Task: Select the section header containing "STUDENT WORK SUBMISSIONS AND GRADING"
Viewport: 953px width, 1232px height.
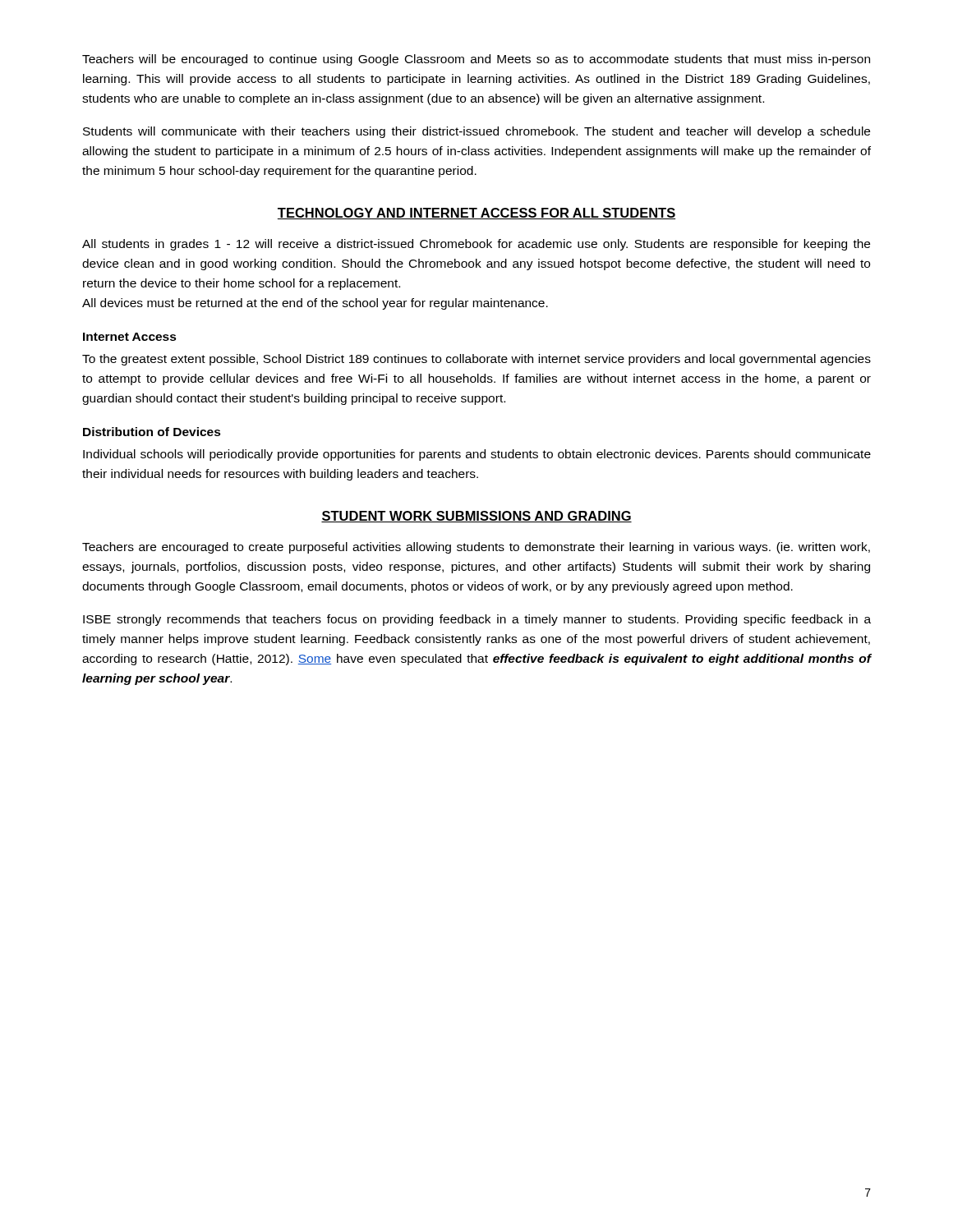Action: pyautogui.click(x=476, y=516)
